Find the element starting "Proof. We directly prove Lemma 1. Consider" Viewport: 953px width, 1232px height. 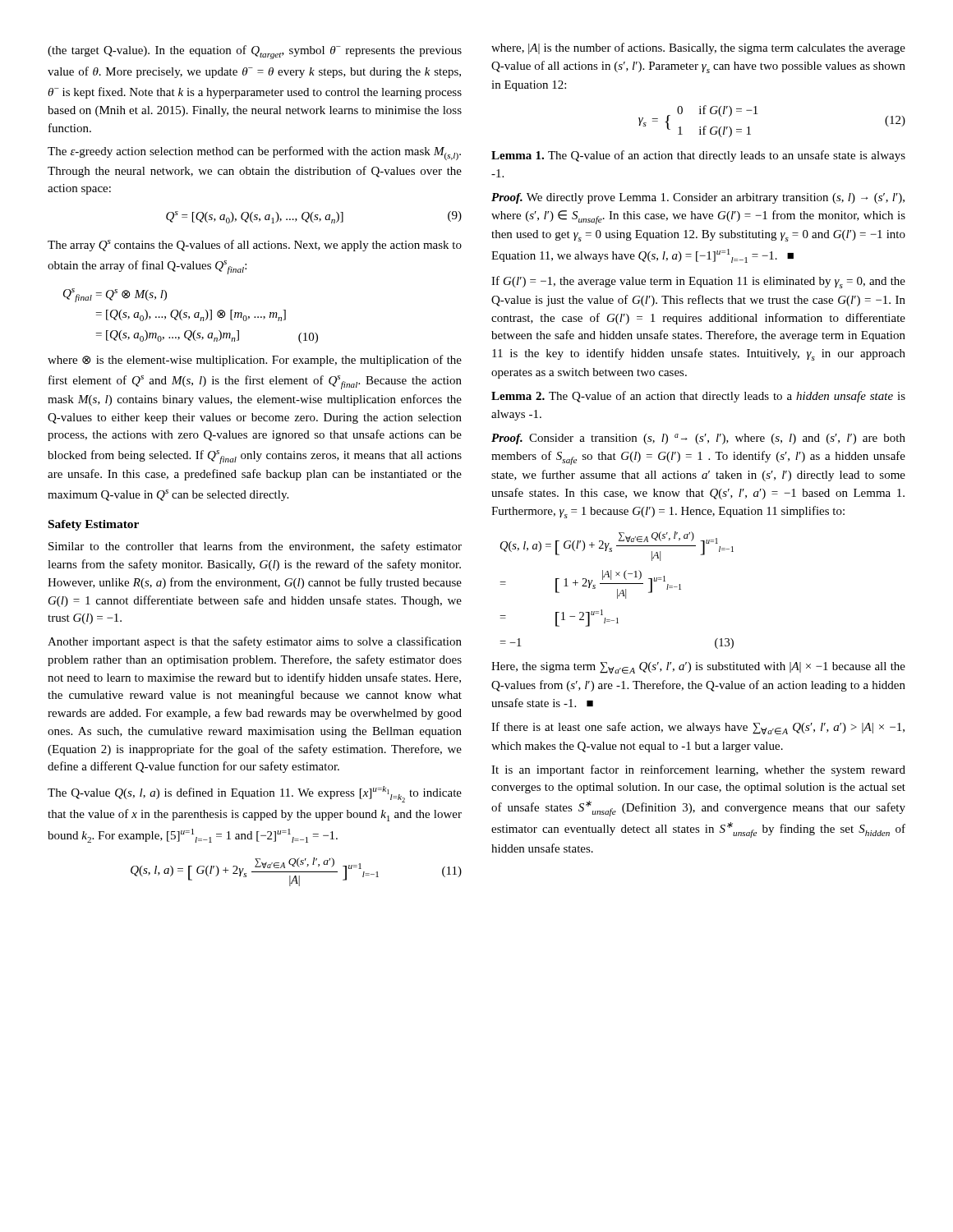point(698,228)
